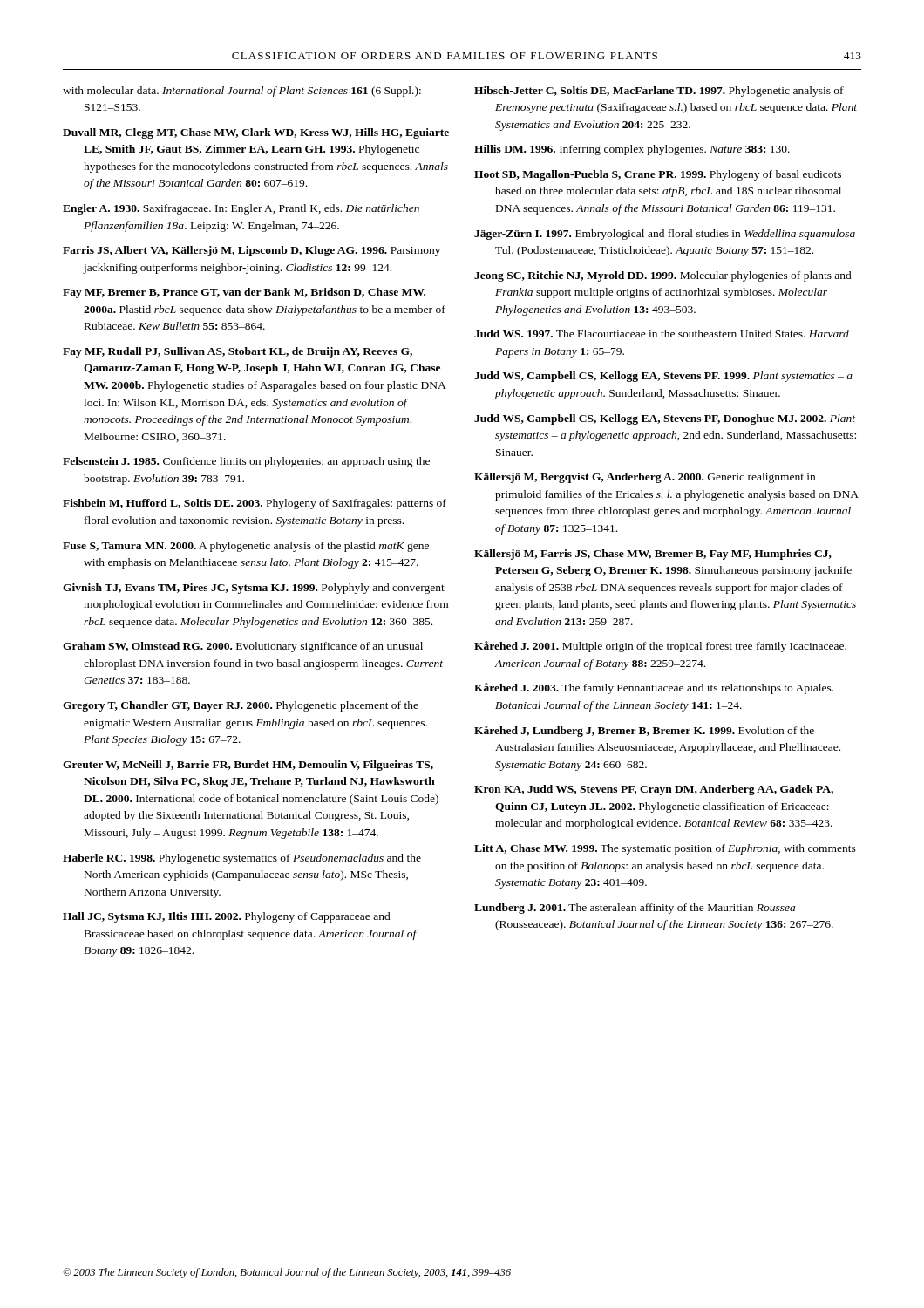Point to the block starting "with molecular data. International Journal of Plant Sciences"
Image resolution: width=924 pixels, height=1308 pixels.
click(242, 98)
